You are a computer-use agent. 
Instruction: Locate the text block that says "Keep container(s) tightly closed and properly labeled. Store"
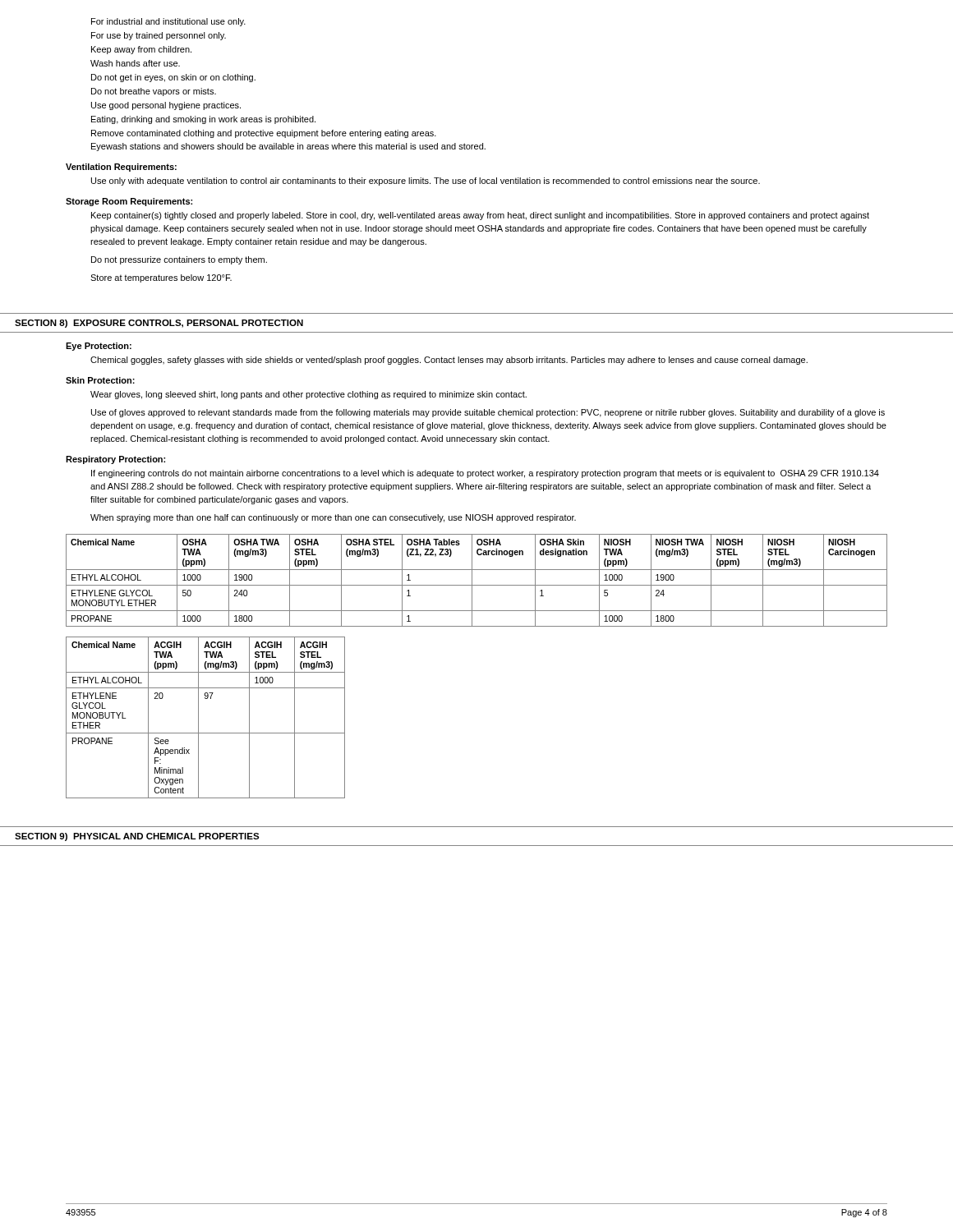(x=489, y=229)
